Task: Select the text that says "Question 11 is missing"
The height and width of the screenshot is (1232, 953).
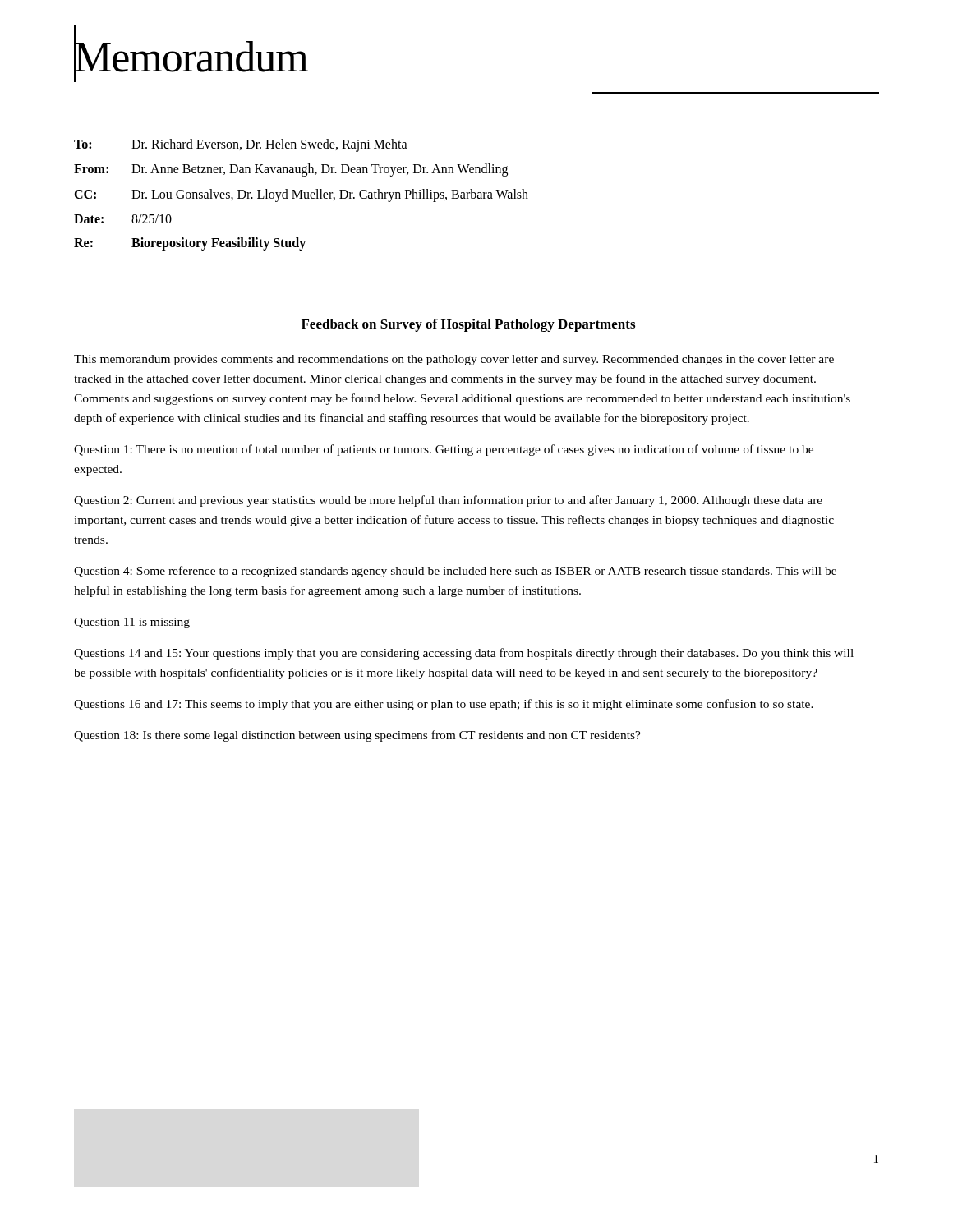Action: tap(132, 621)
